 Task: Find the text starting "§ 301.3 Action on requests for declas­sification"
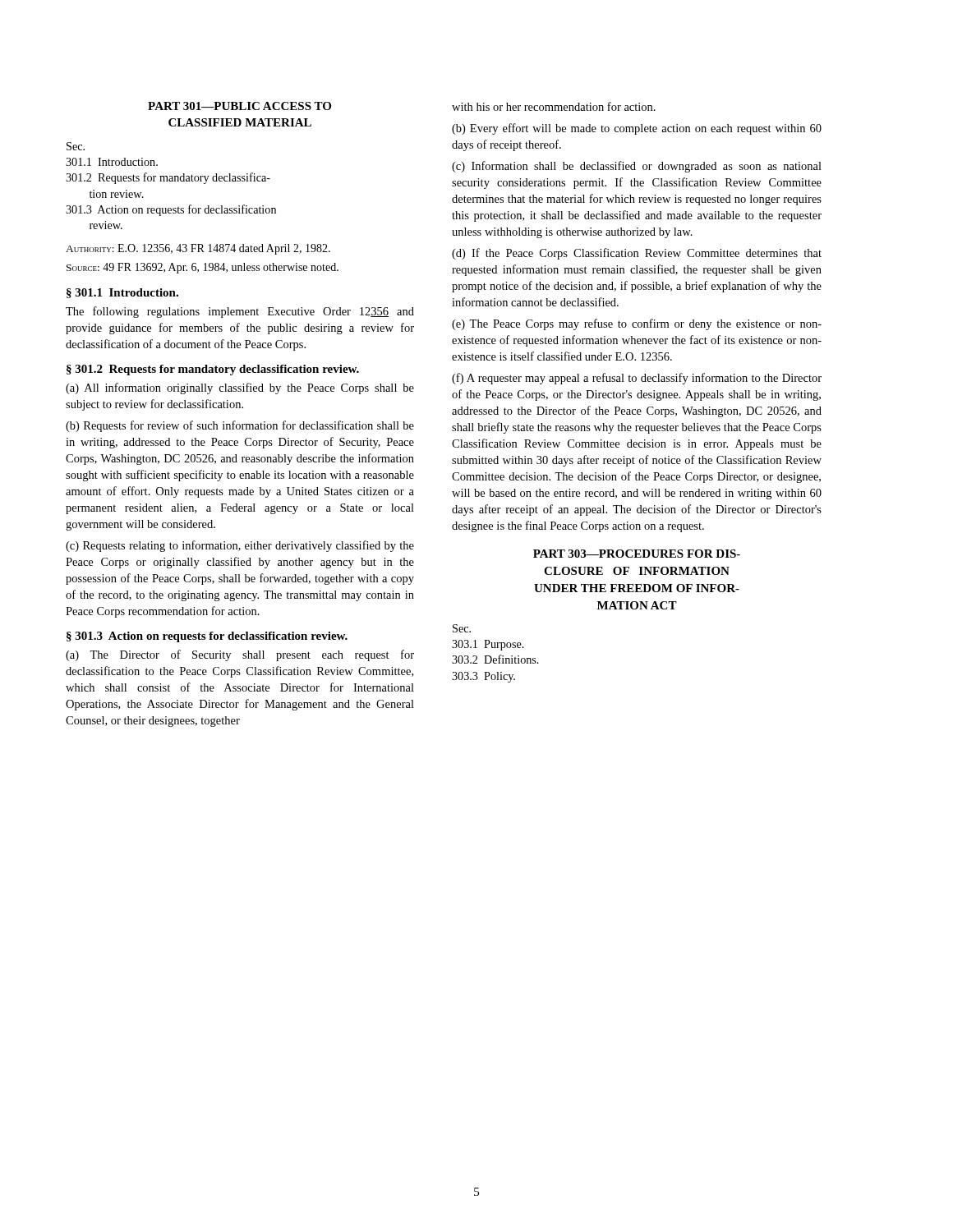point(207,636)
